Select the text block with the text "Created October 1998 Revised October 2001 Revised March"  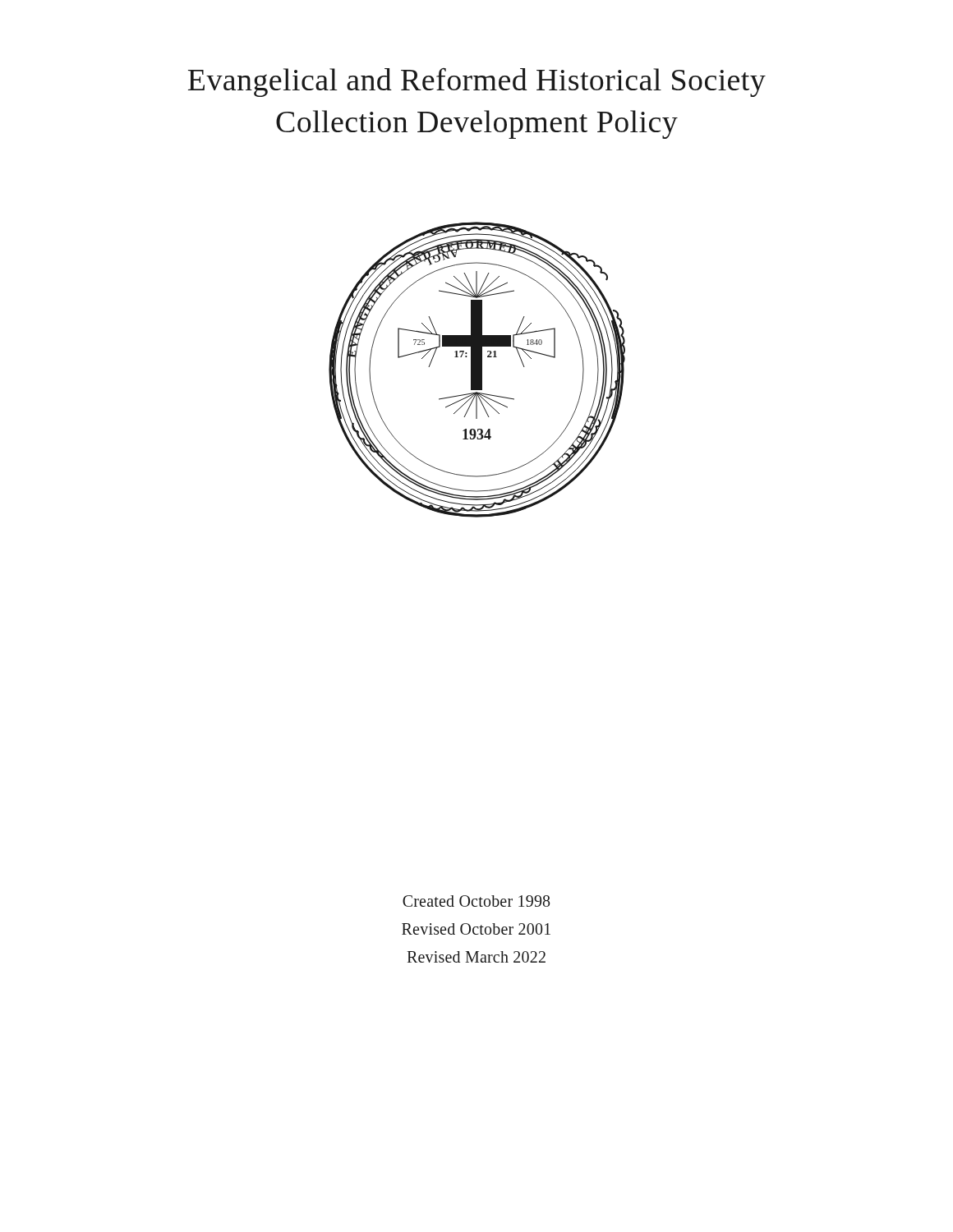(x=476, y=929)
